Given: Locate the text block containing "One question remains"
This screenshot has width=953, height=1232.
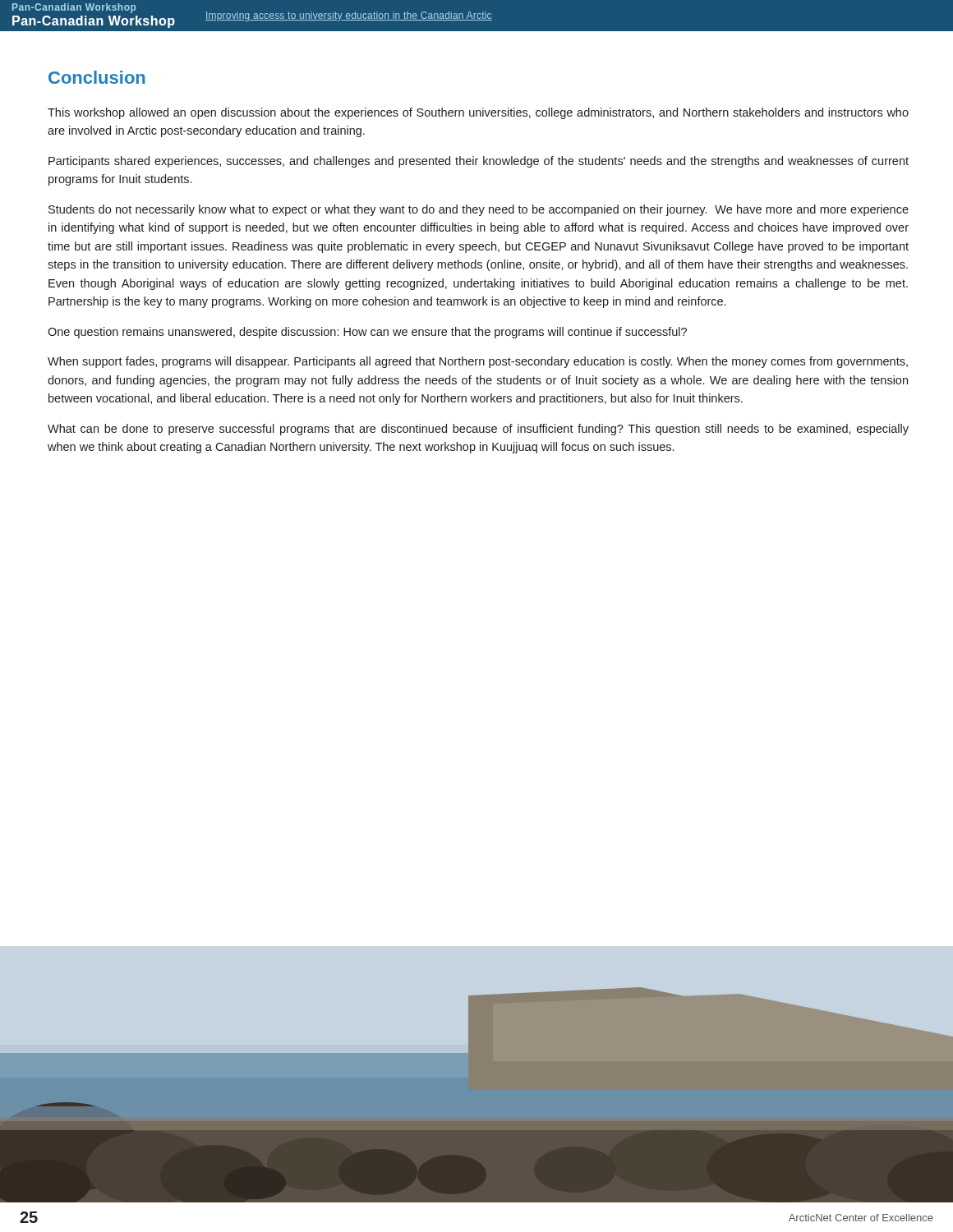Looking at the screenshot, I should [367, 332].
